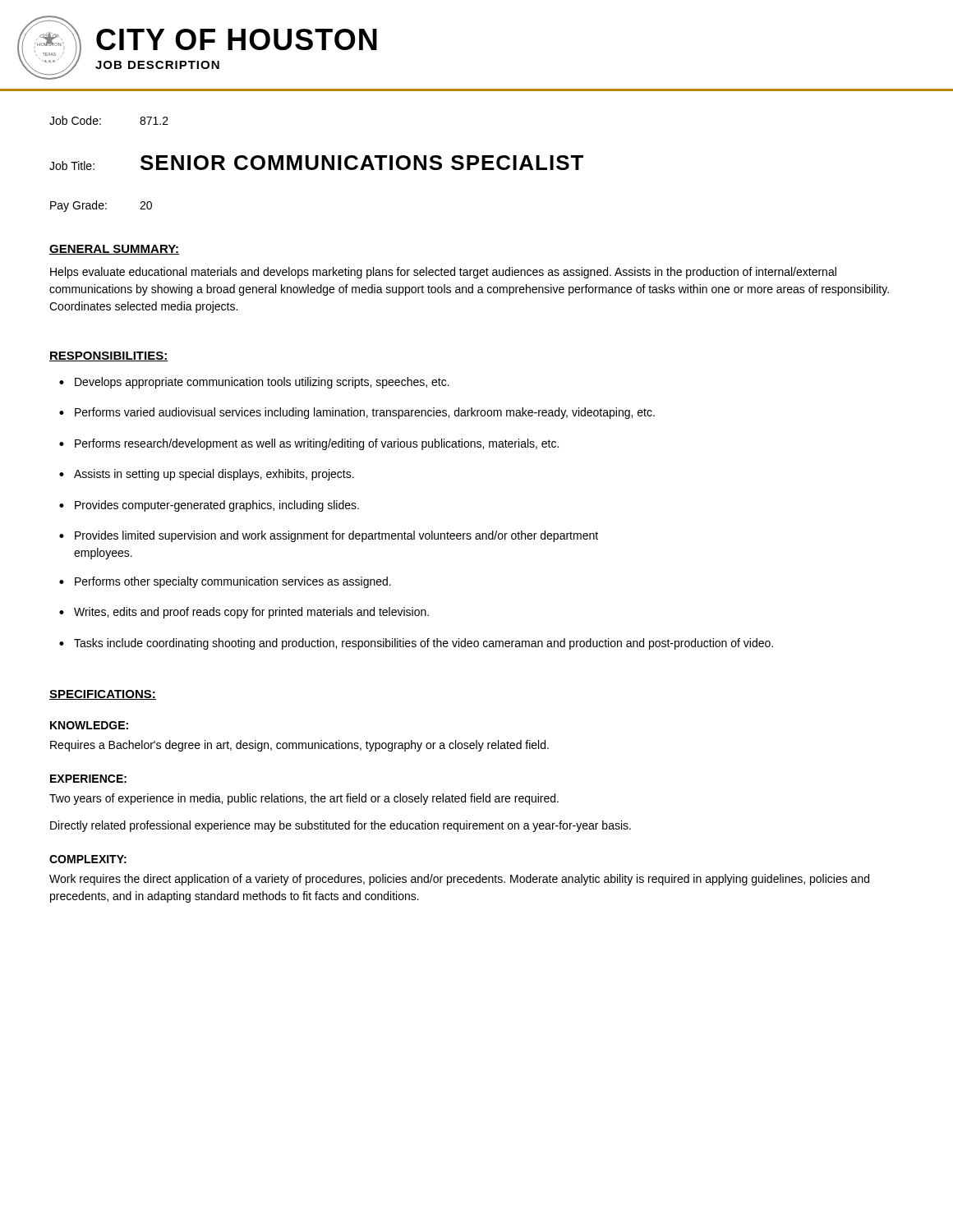Click on the text block that reads "Two years of experience in media, public relations,"
The width and height of the screenshot is (953, 1232).
tap(304, 798)
